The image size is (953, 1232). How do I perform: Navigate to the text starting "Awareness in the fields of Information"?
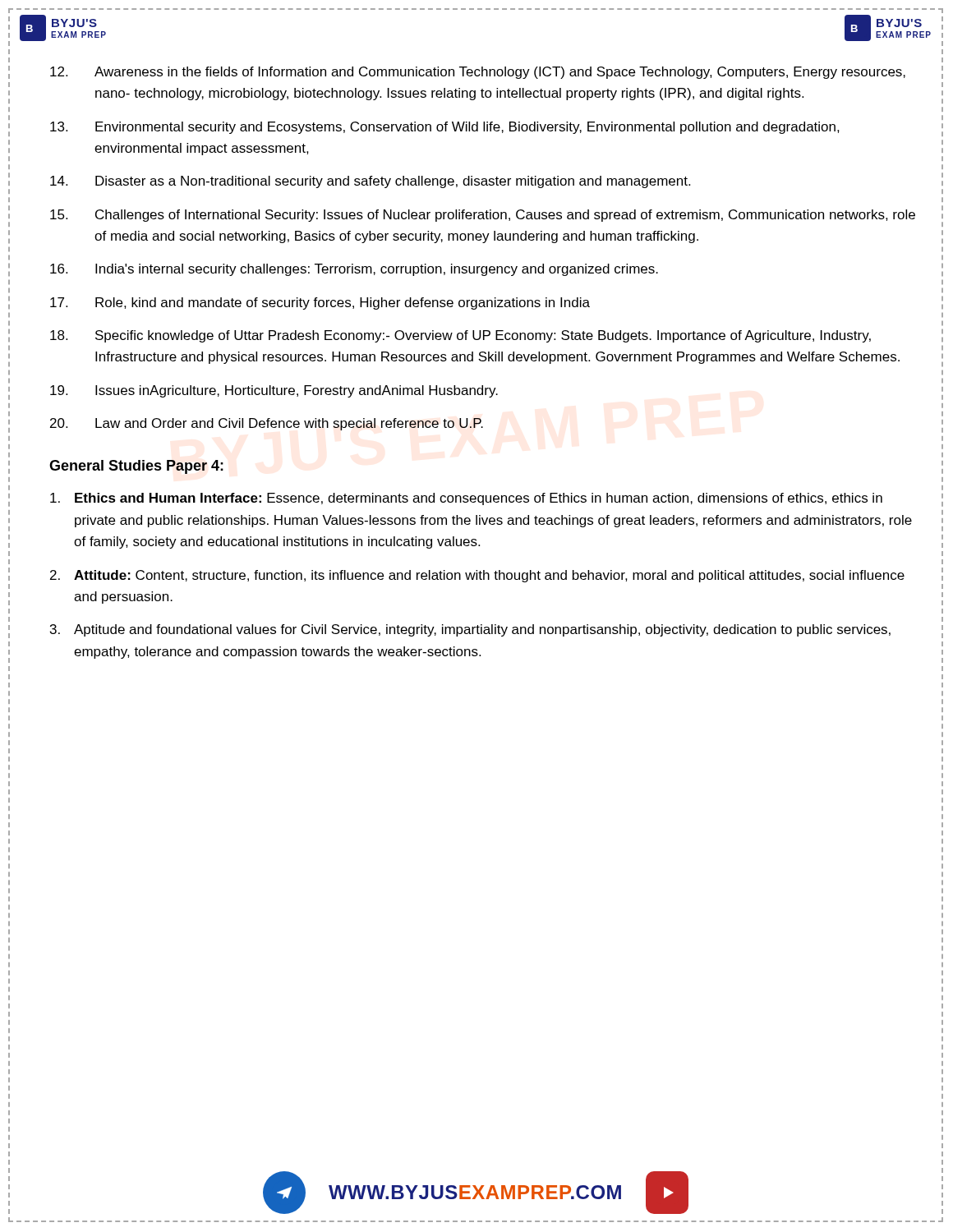pyautogui.click(x=500, y=83)
